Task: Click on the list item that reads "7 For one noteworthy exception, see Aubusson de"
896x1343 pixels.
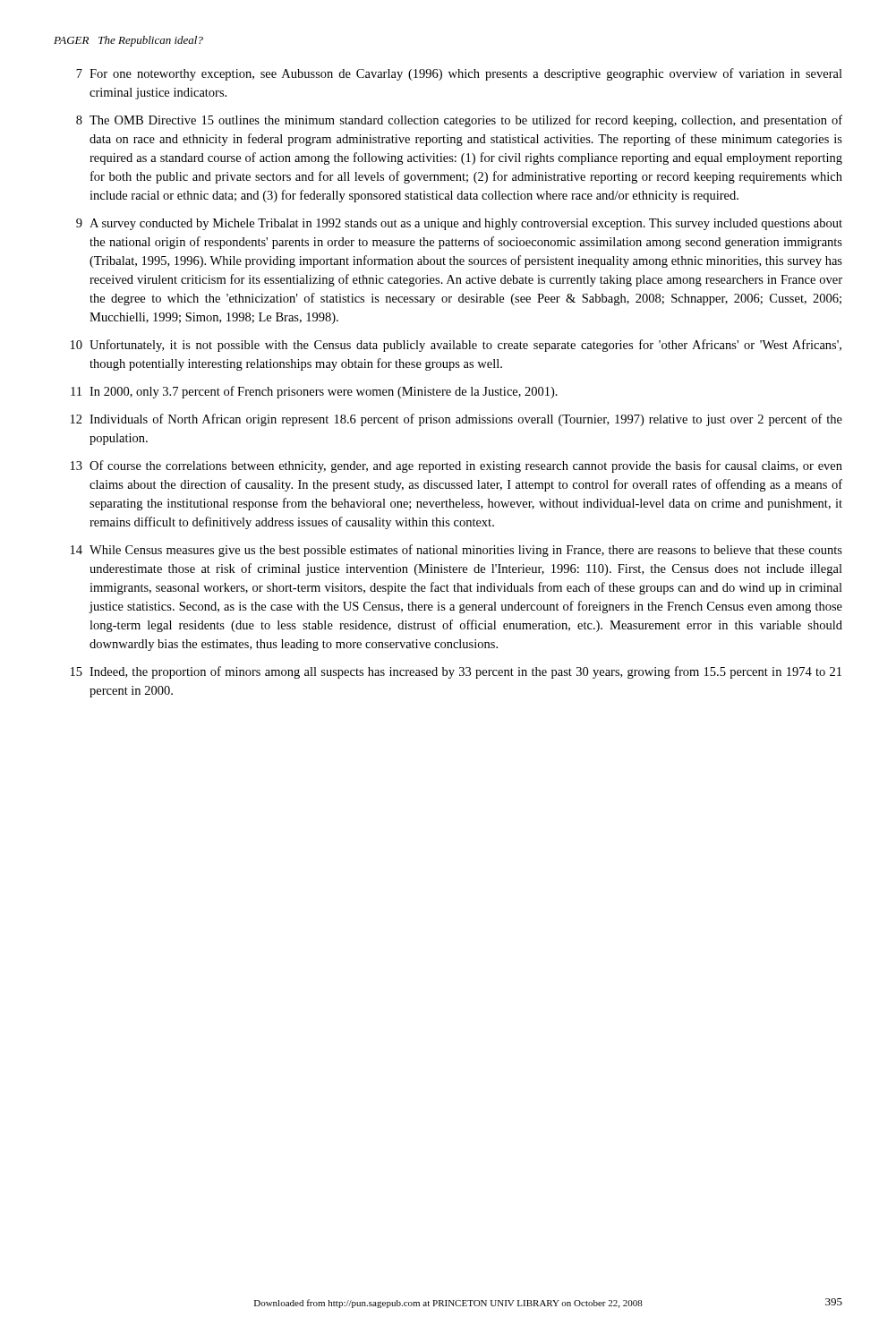Action: pos(448,83)
